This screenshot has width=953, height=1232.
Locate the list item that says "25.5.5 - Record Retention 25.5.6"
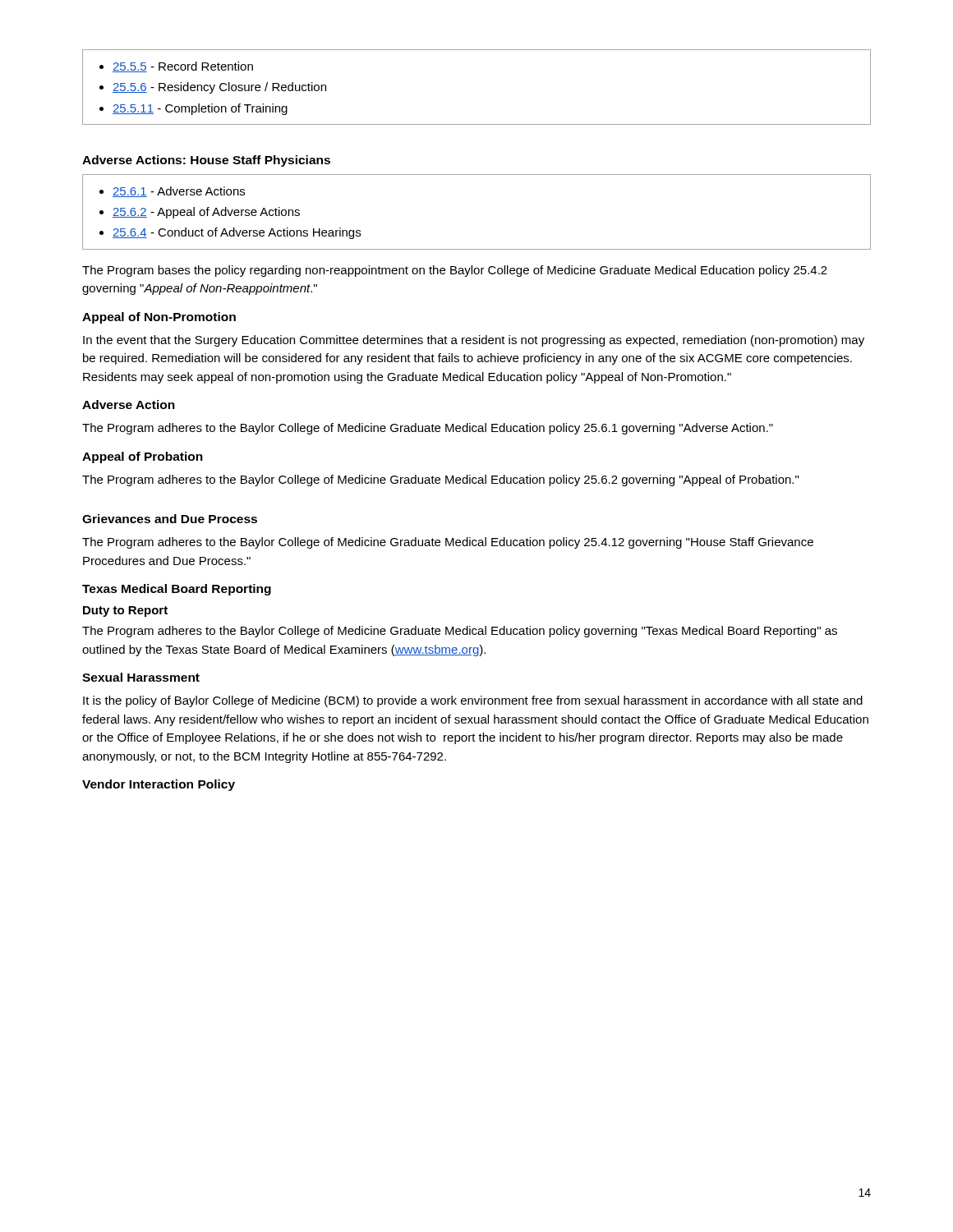(476, 87)
